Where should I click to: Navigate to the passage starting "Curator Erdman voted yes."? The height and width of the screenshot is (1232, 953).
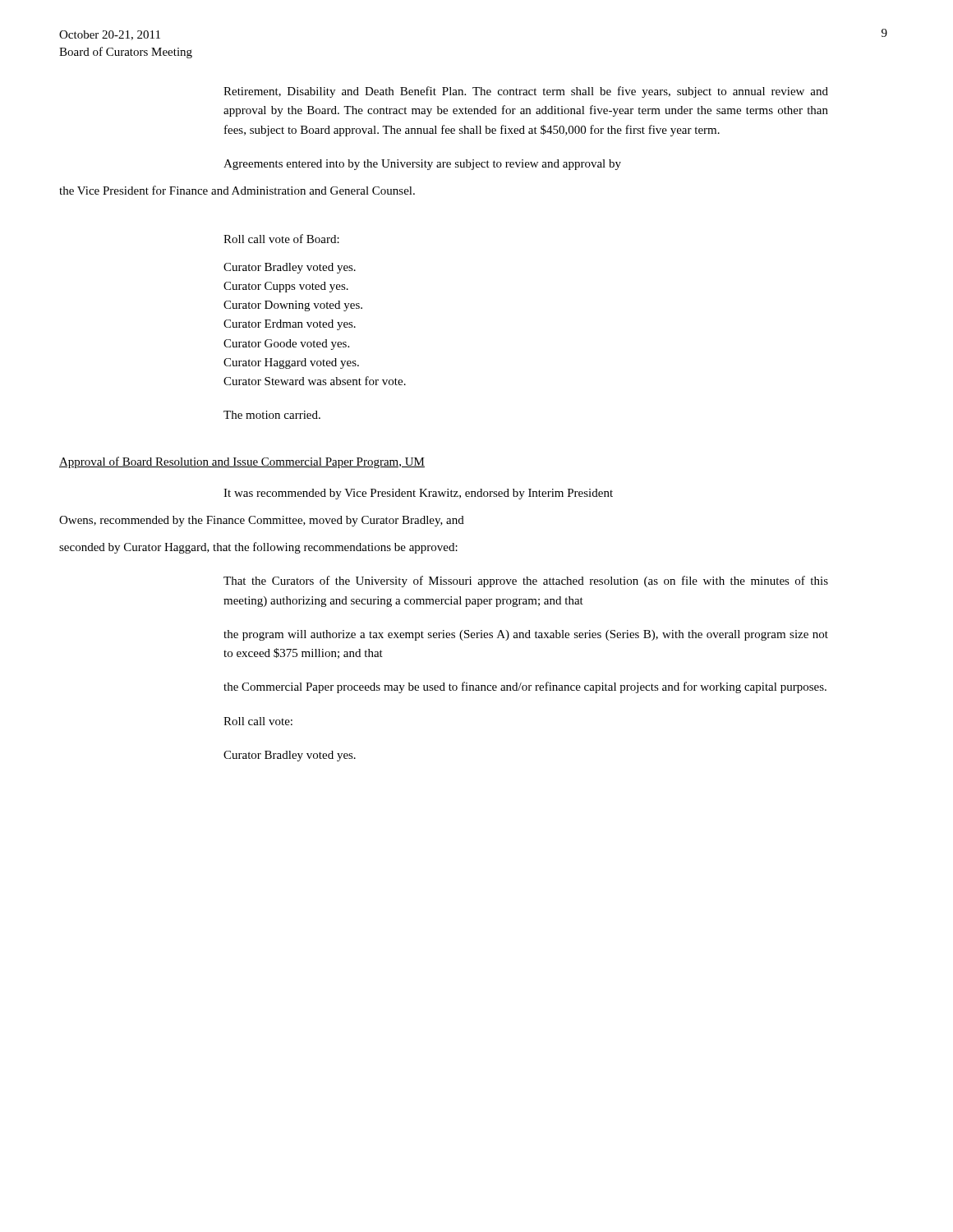click(290, 325)
